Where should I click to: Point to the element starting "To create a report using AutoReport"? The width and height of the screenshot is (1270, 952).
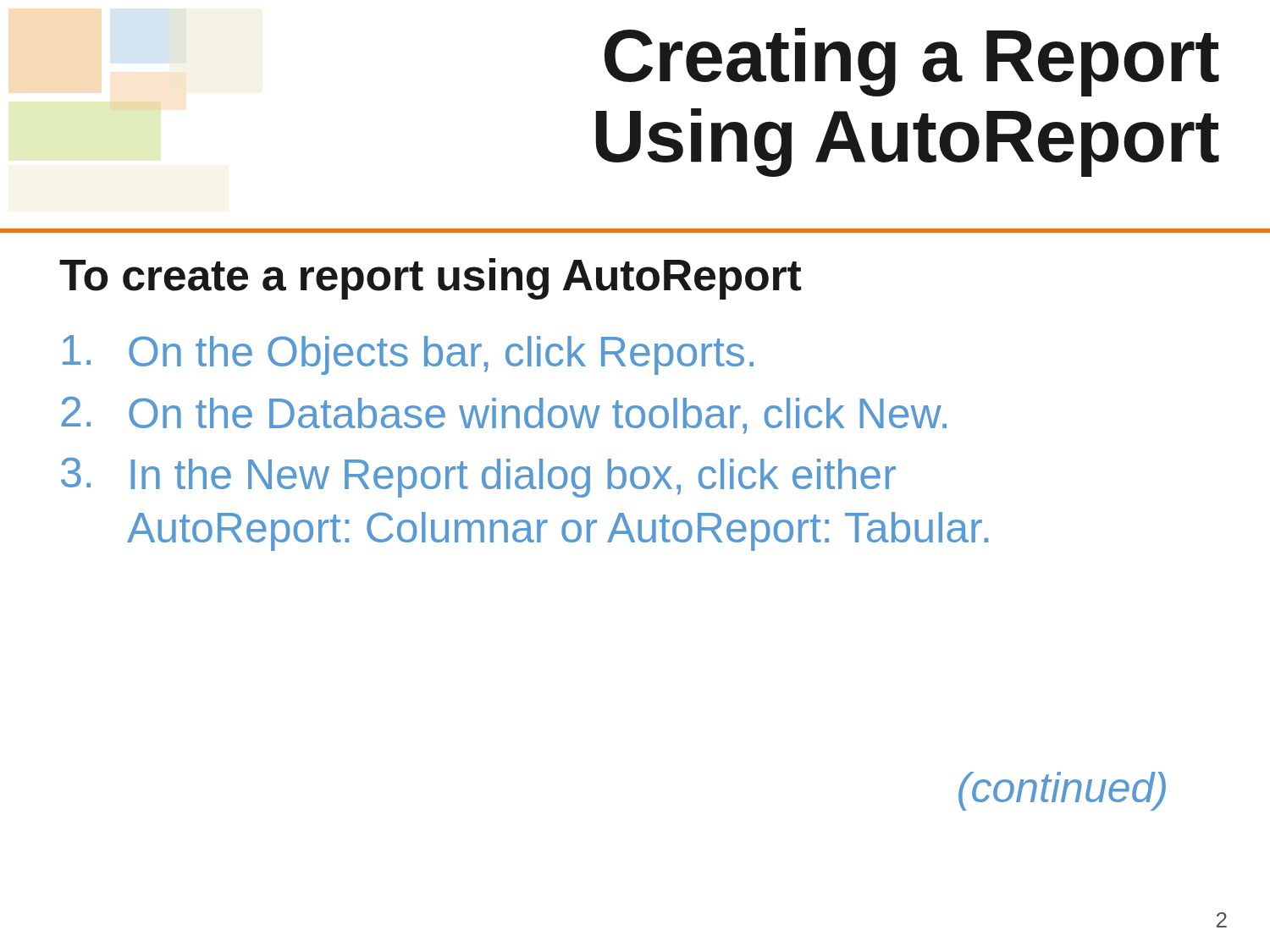430,275
